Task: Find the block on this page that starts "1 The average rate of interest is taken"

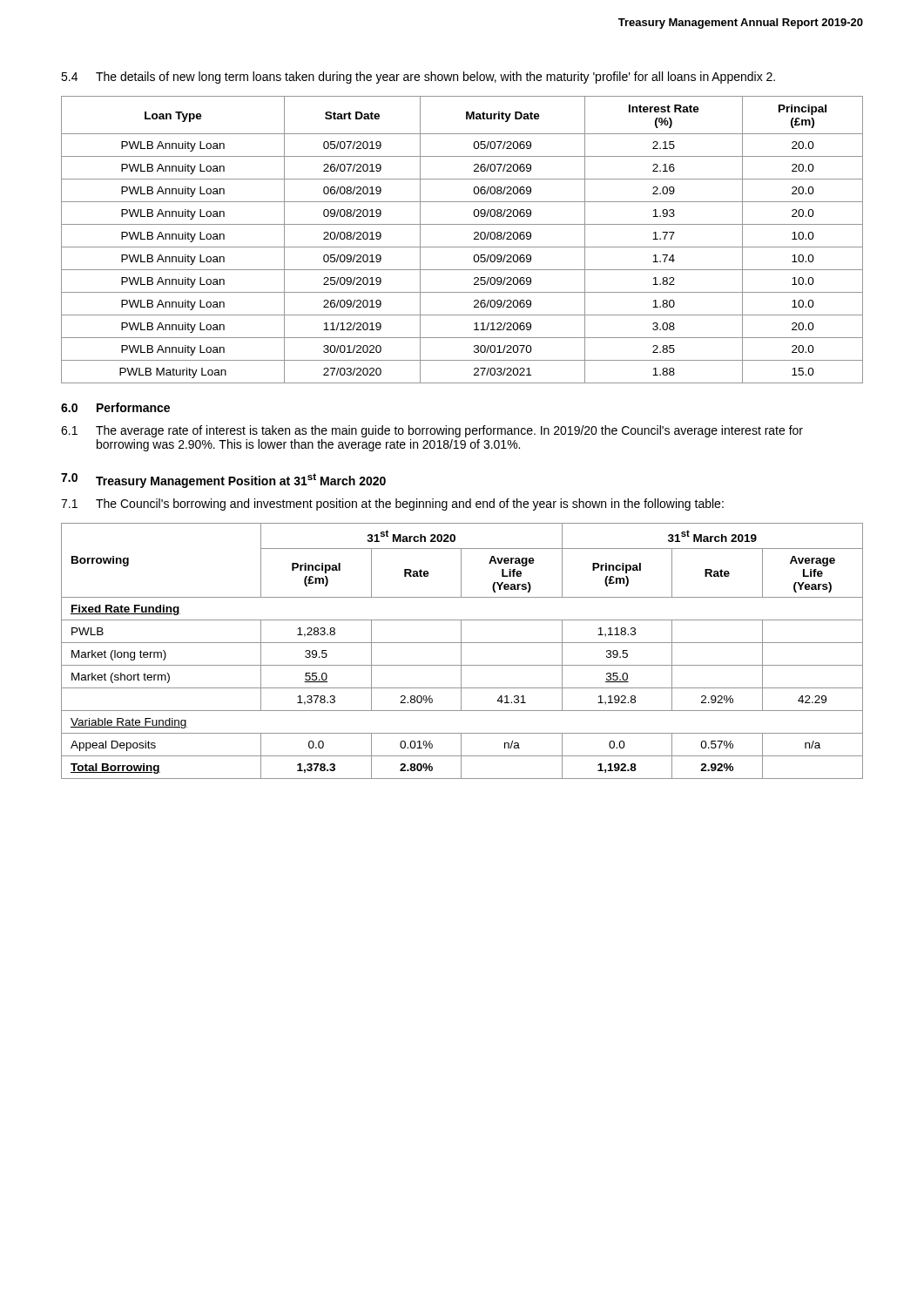Action: [x=458, y=437]
